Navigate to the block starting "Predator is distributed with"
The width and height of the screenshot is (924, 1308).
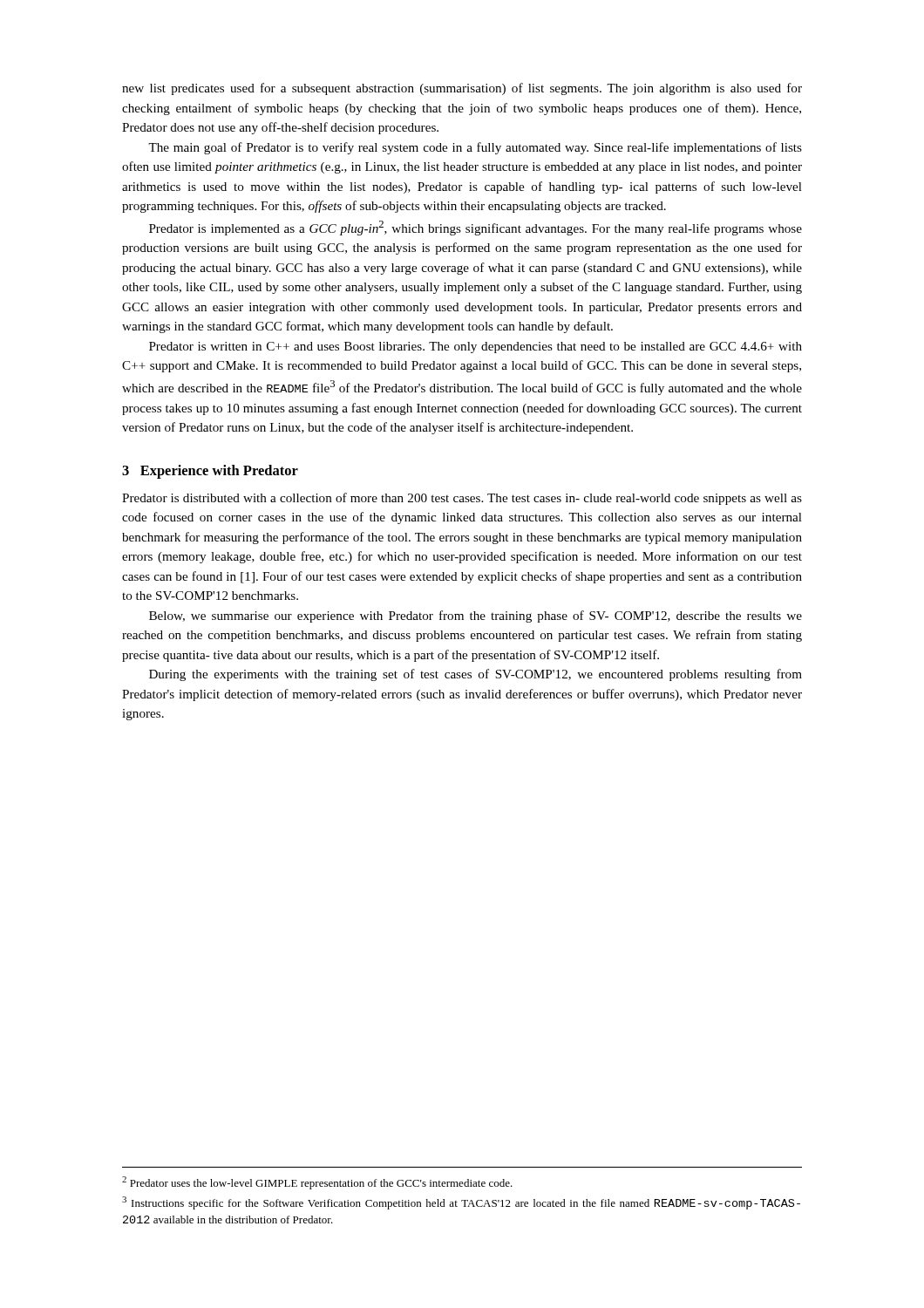click(x=462, y=547)
